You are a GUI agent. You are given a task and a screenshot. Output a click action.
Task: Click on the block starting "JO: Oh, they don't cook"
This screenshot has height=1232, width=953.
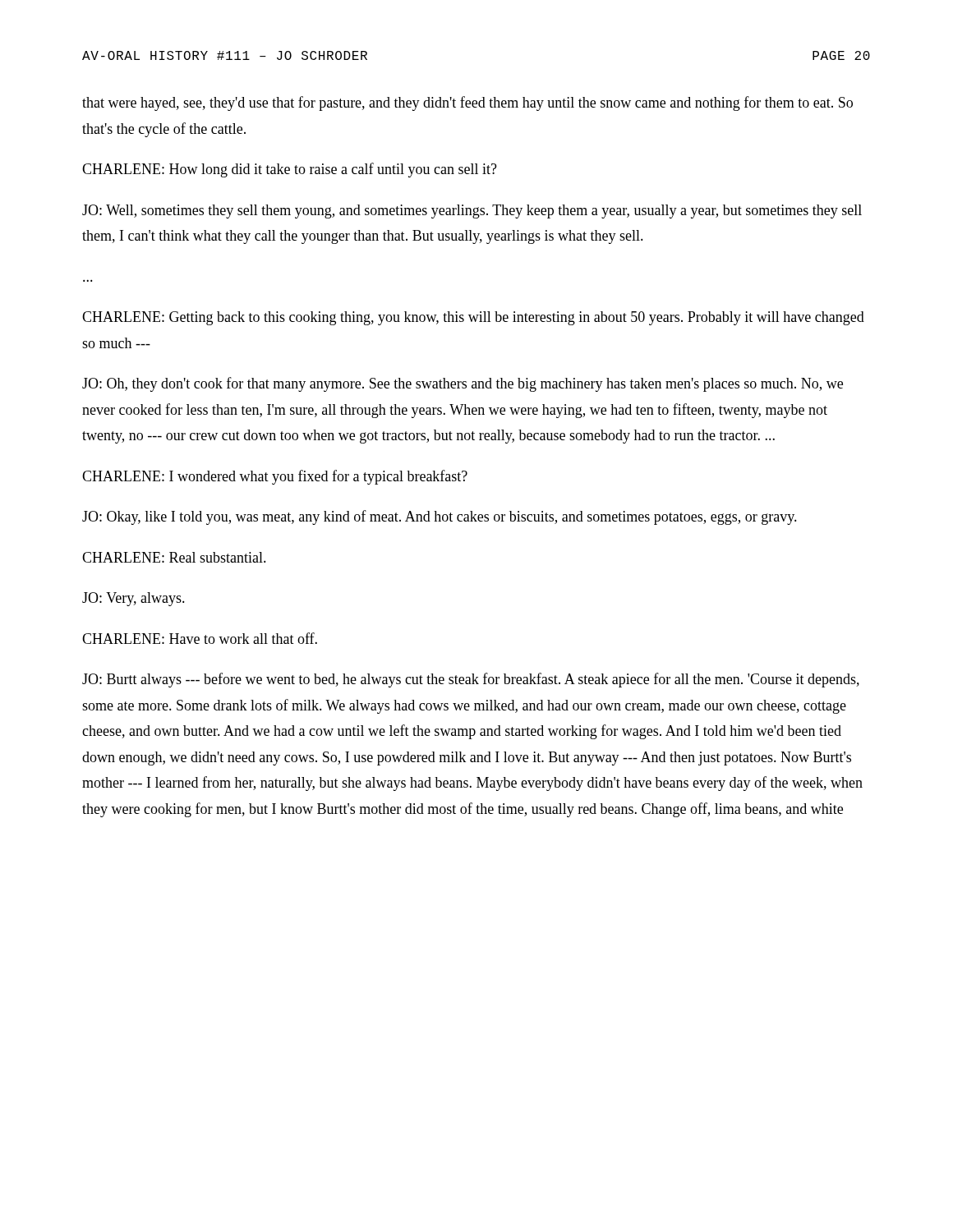(x=463, y=409)
